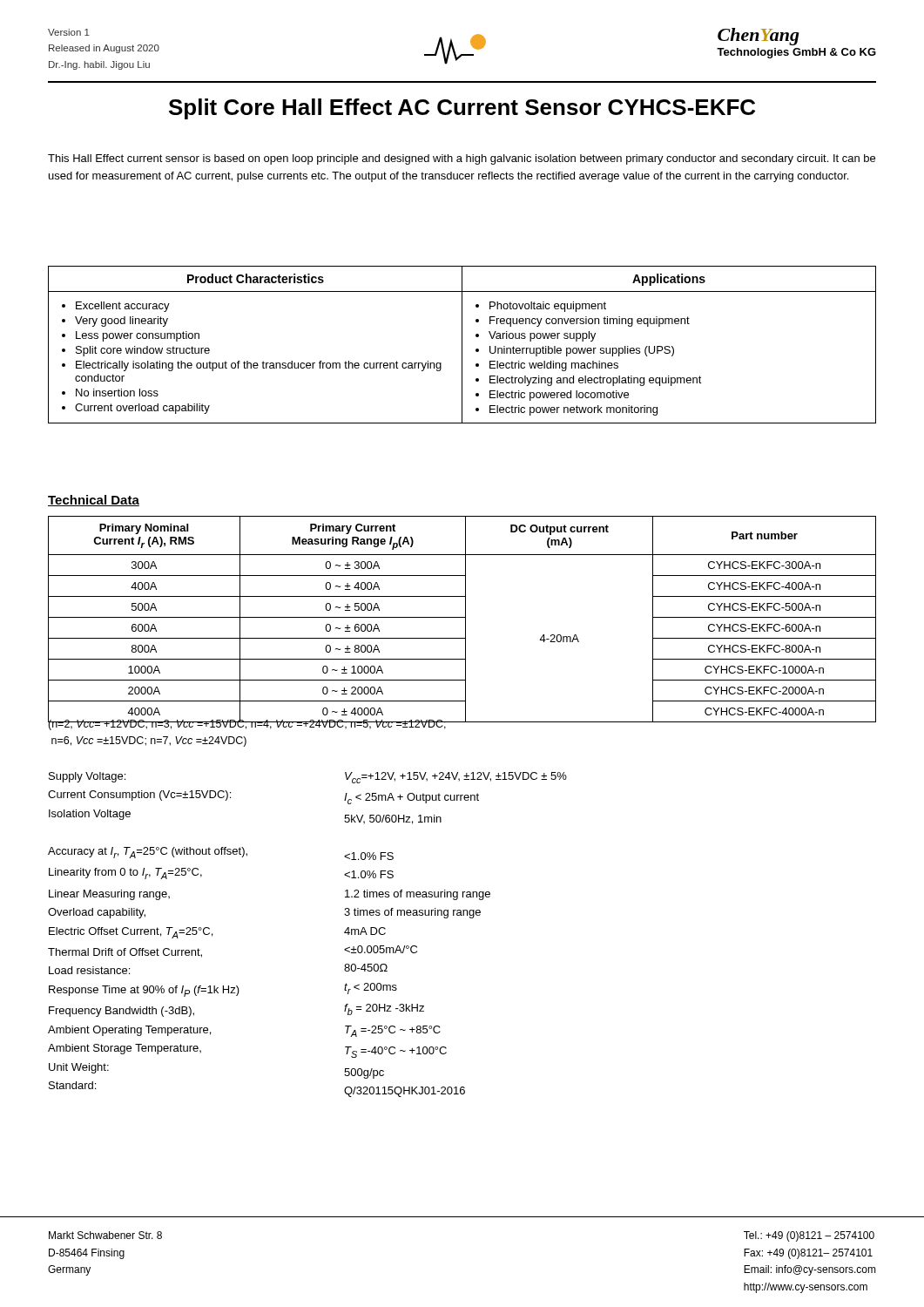Viewport: 924px width, 1307px height.
Task: Locate the text "Split Core Hall Effect AC Current Sensor CYHCS-EKFC"
Action: click(x=462, y=107)
